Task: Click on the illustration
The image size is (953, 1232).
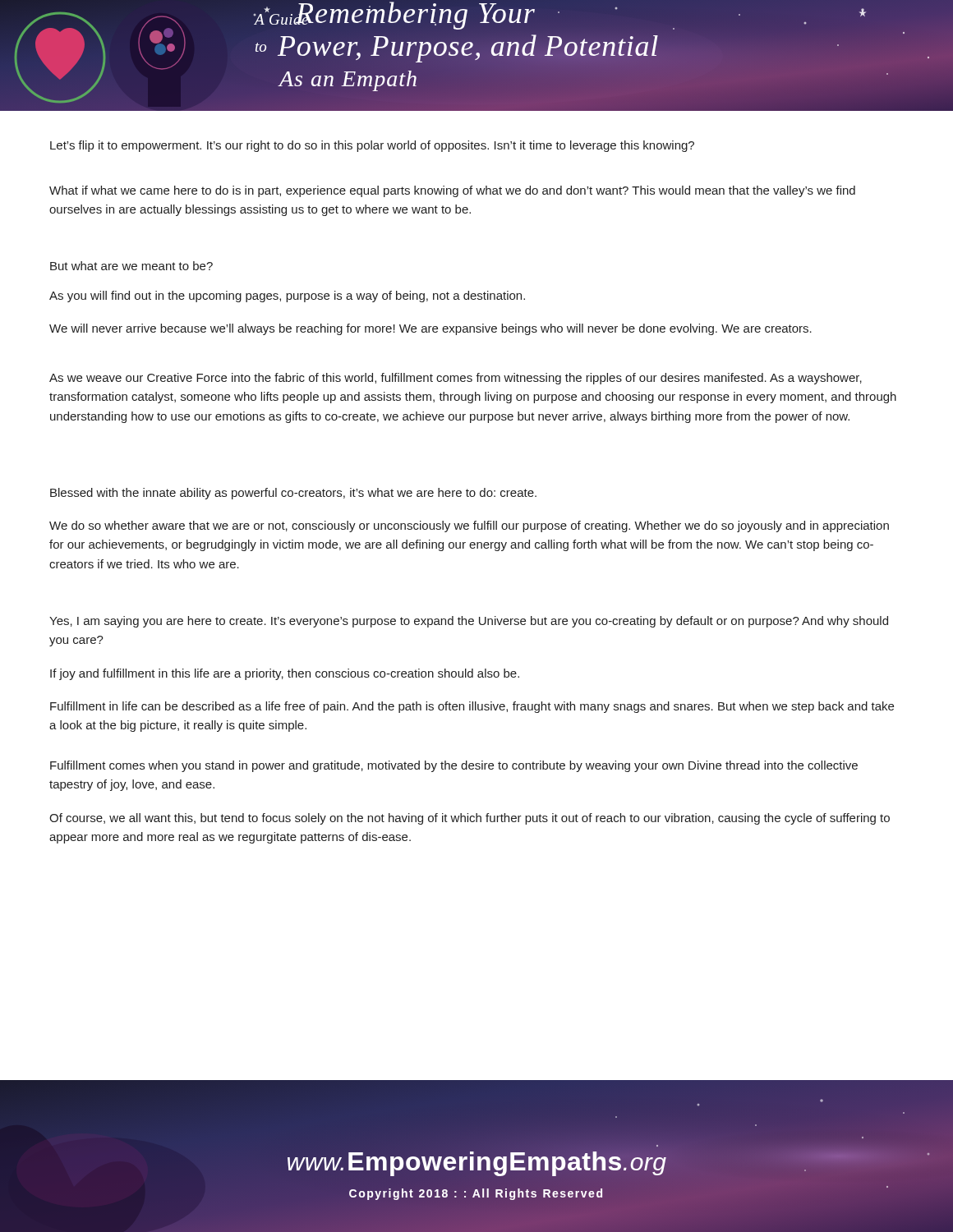Action: click(476, 55)
